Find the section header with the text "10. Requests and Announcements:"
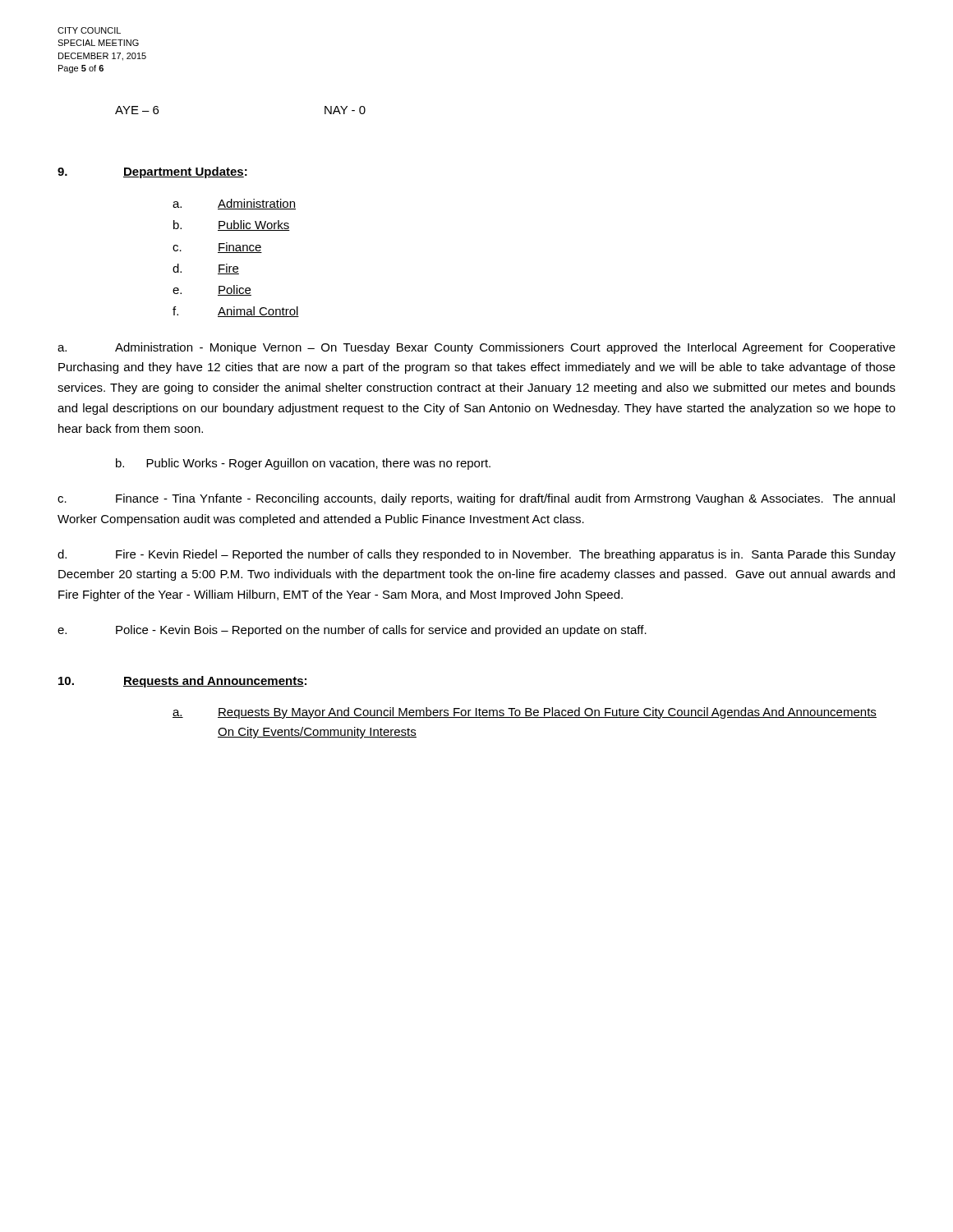 [183, 680]
